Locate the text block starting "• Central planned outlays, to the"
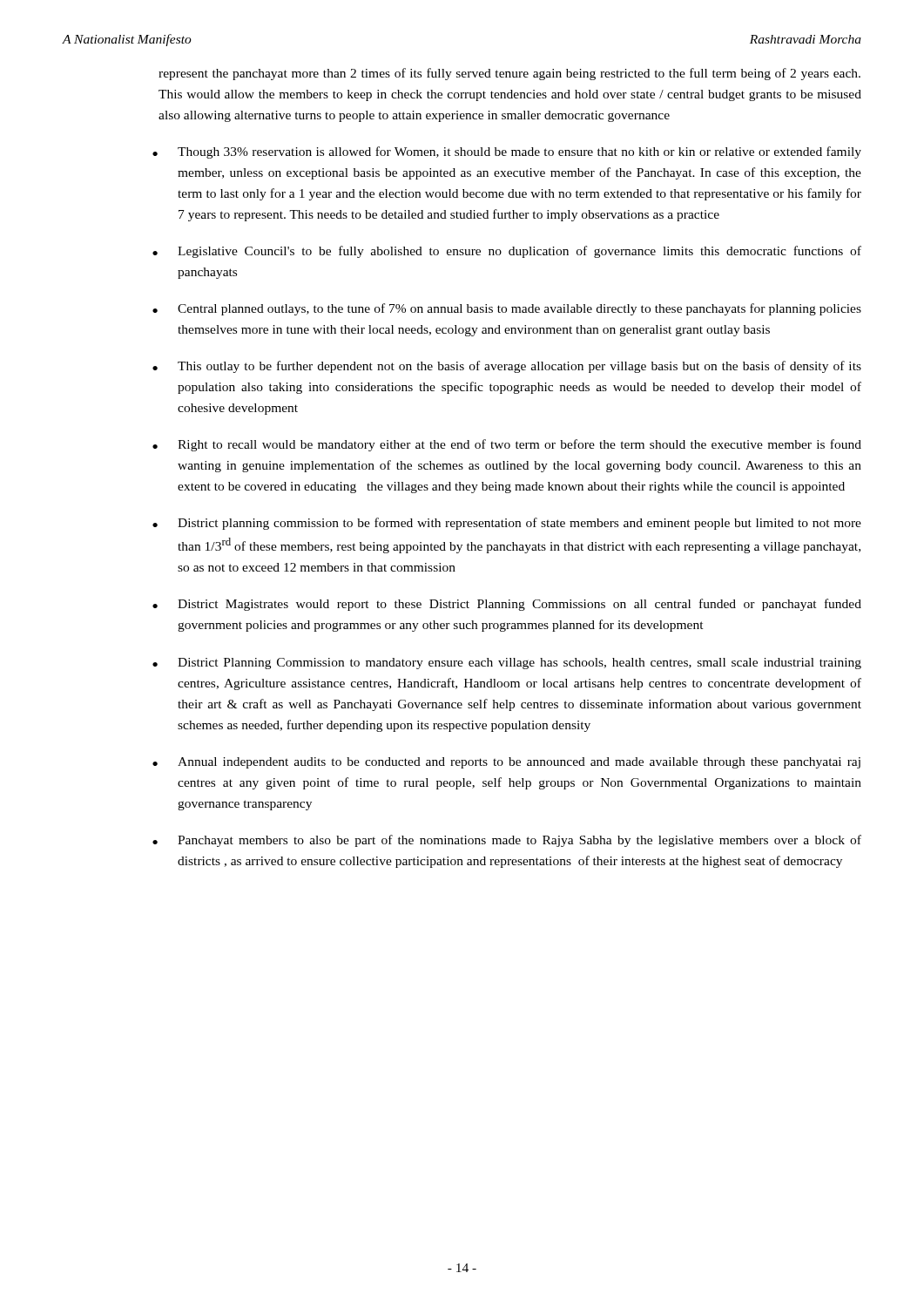This screenshot has width=924, height=1307. tap(462, 319)
